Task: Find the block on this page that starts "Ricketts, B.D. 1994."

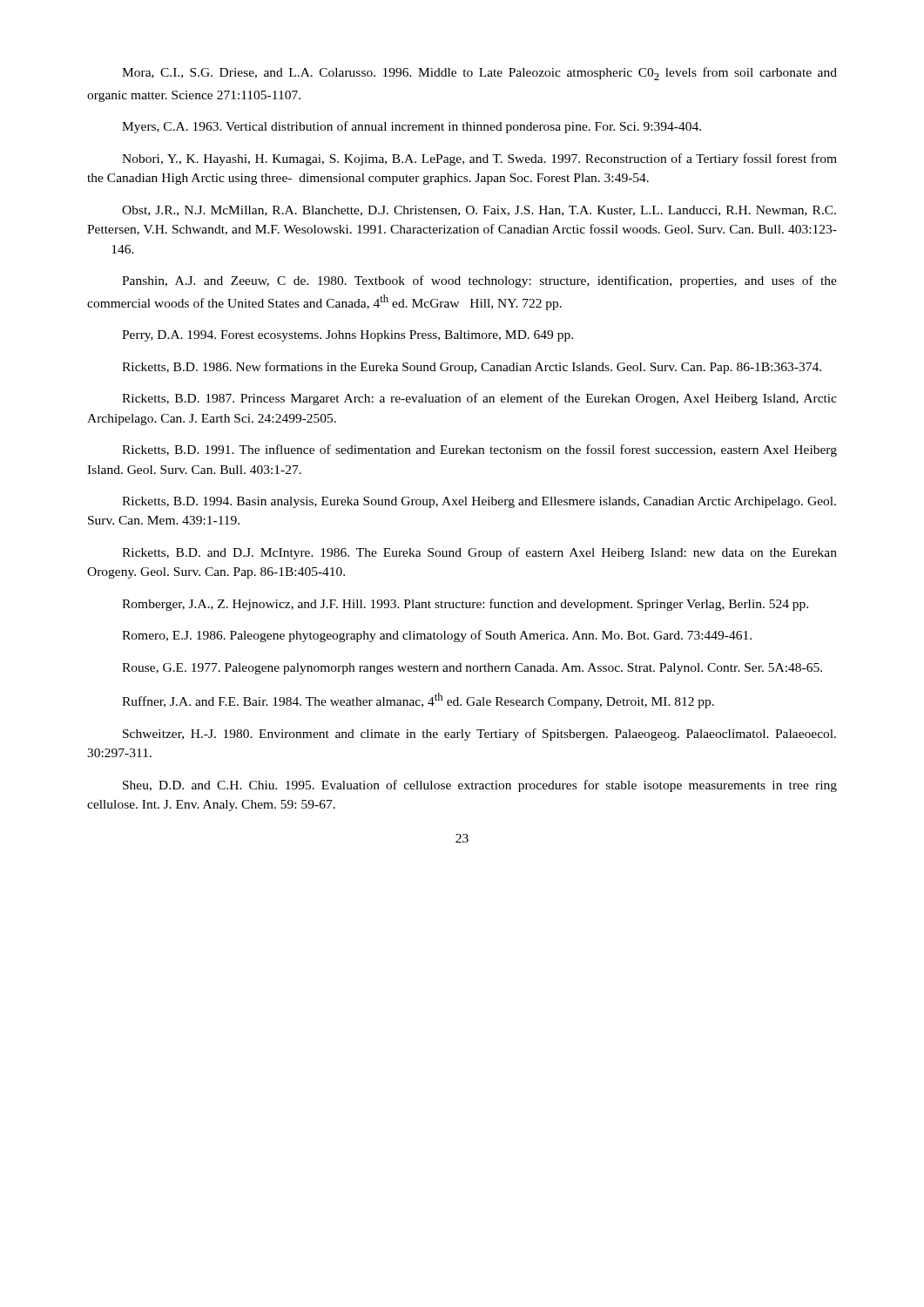Action: pyautogui.click(x=462, y=510)
